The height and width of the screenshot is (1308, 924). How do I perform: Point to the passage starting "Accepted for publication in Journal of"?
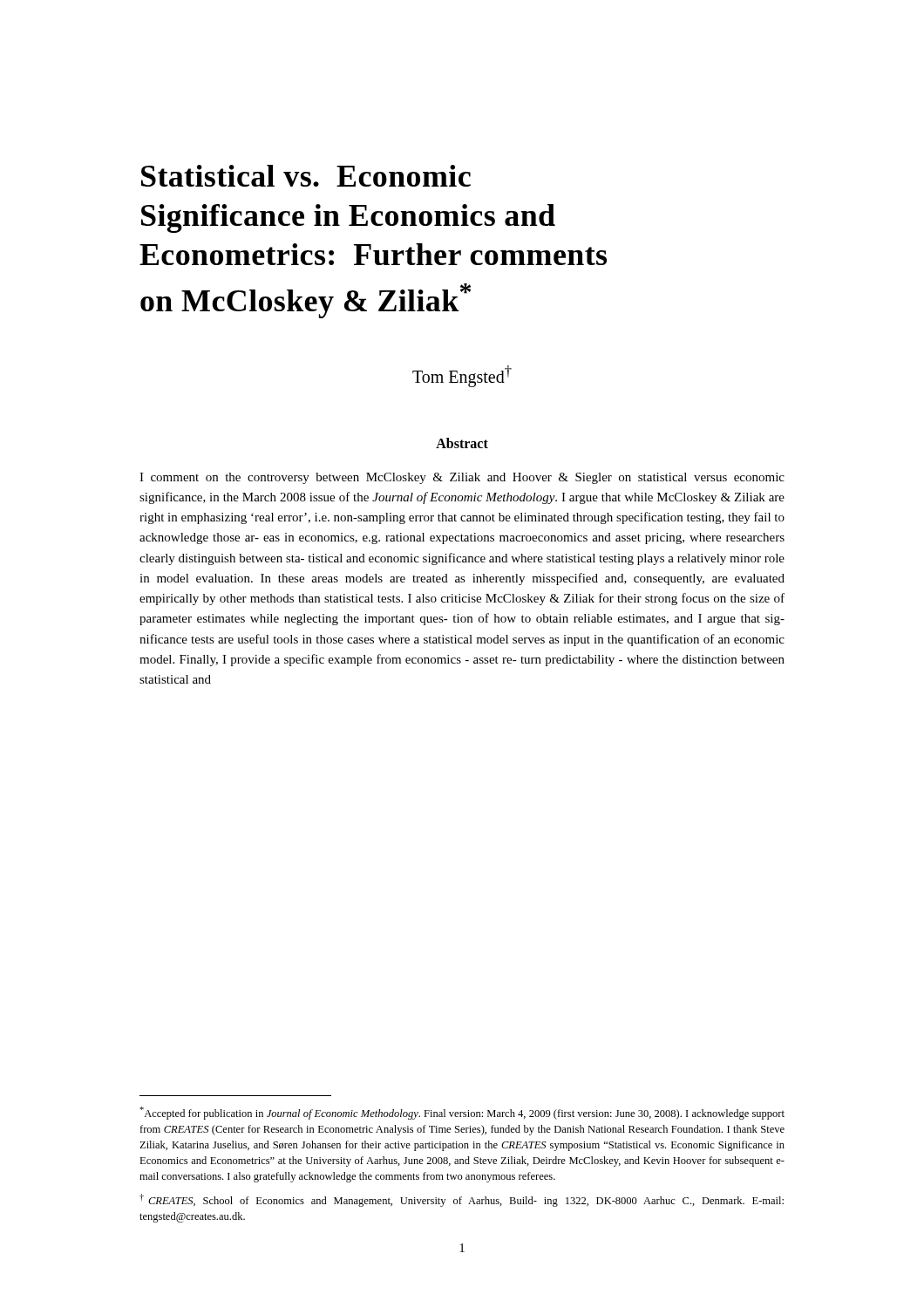[462, 1144]
